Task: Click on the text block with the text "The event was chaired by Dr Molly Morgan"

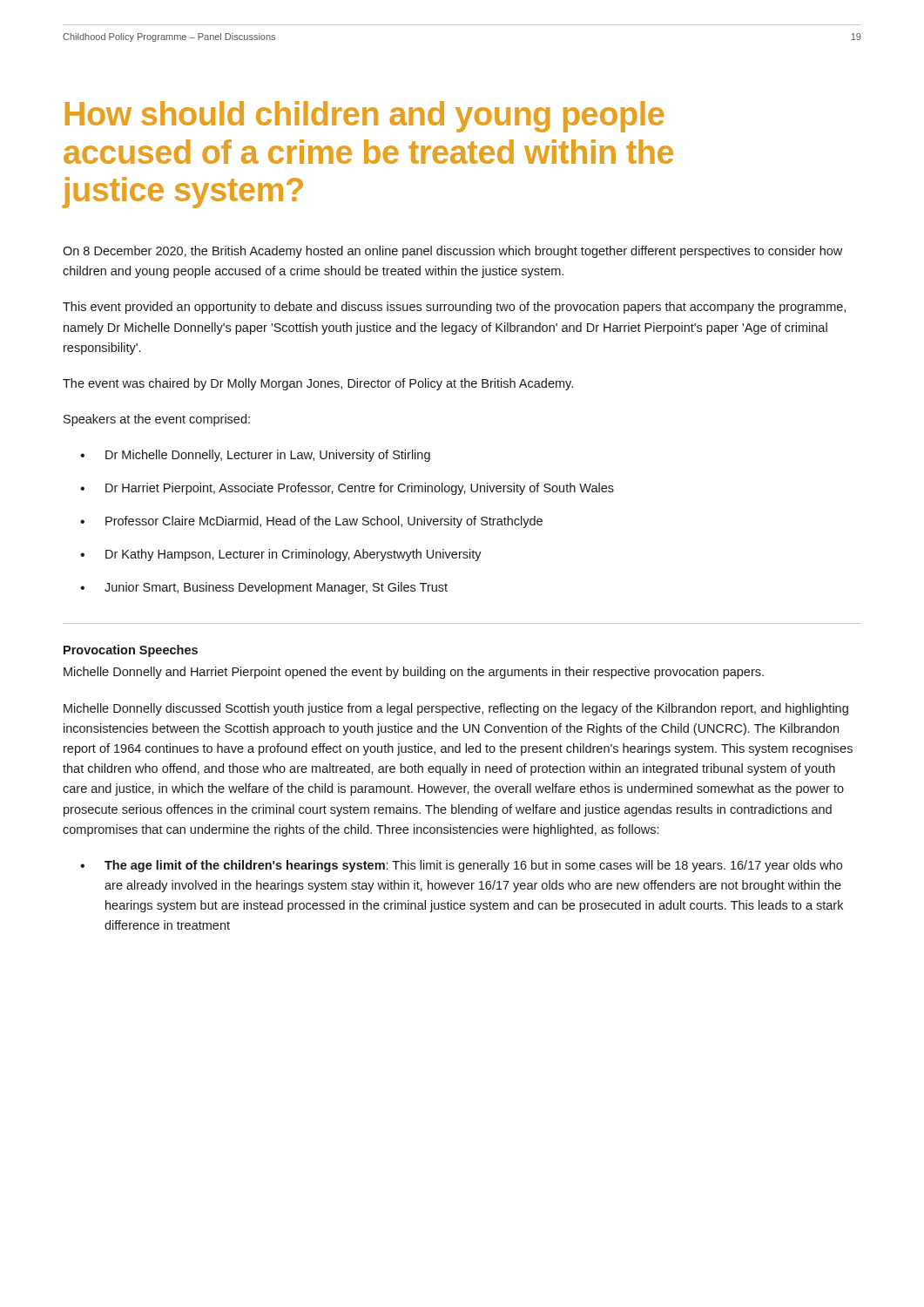Action: coord(318,383)
